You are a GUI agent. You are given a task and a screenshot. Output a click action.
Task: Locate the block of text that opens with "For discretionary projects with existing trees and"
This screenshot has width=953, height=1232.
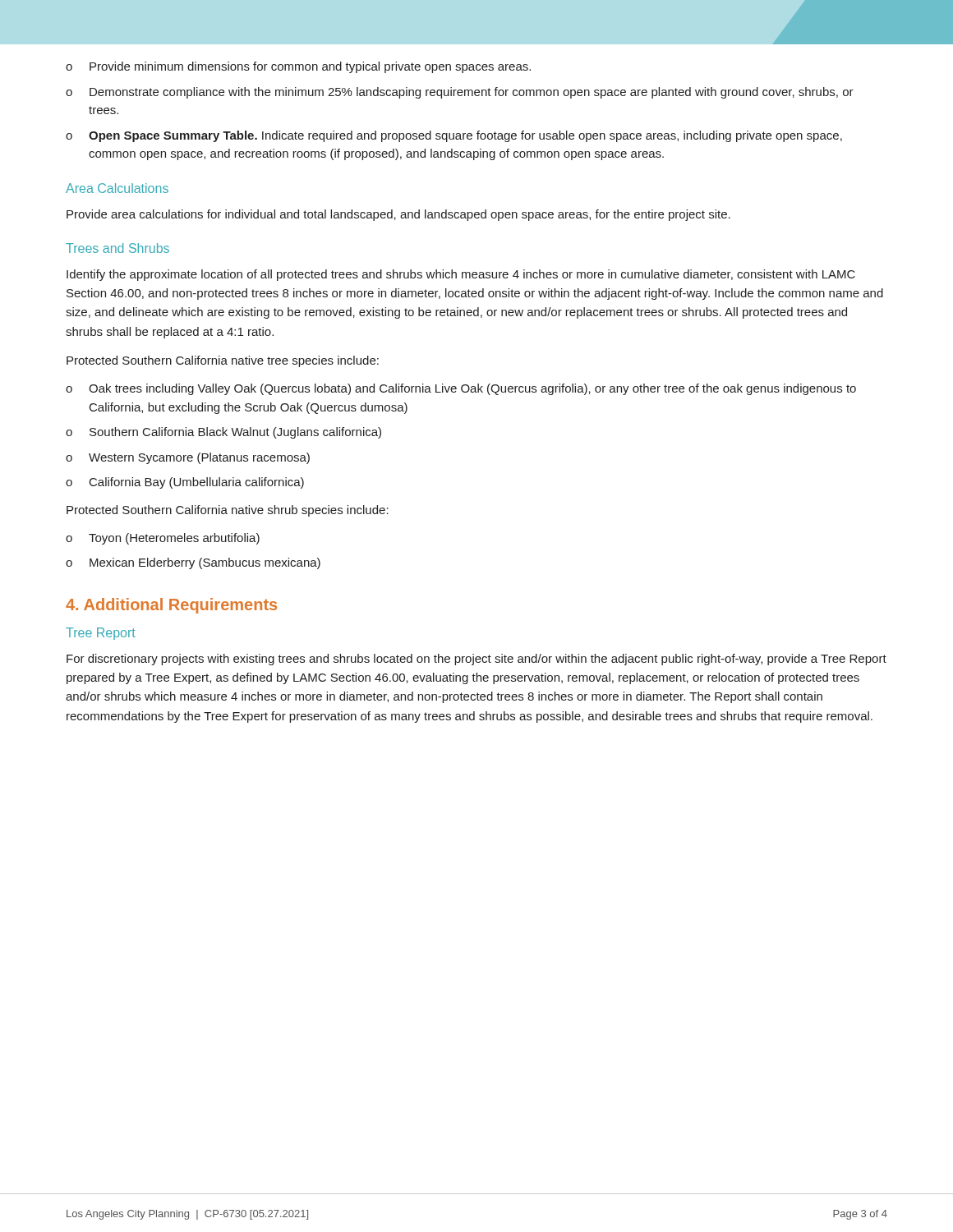click(x=476, y=687)
